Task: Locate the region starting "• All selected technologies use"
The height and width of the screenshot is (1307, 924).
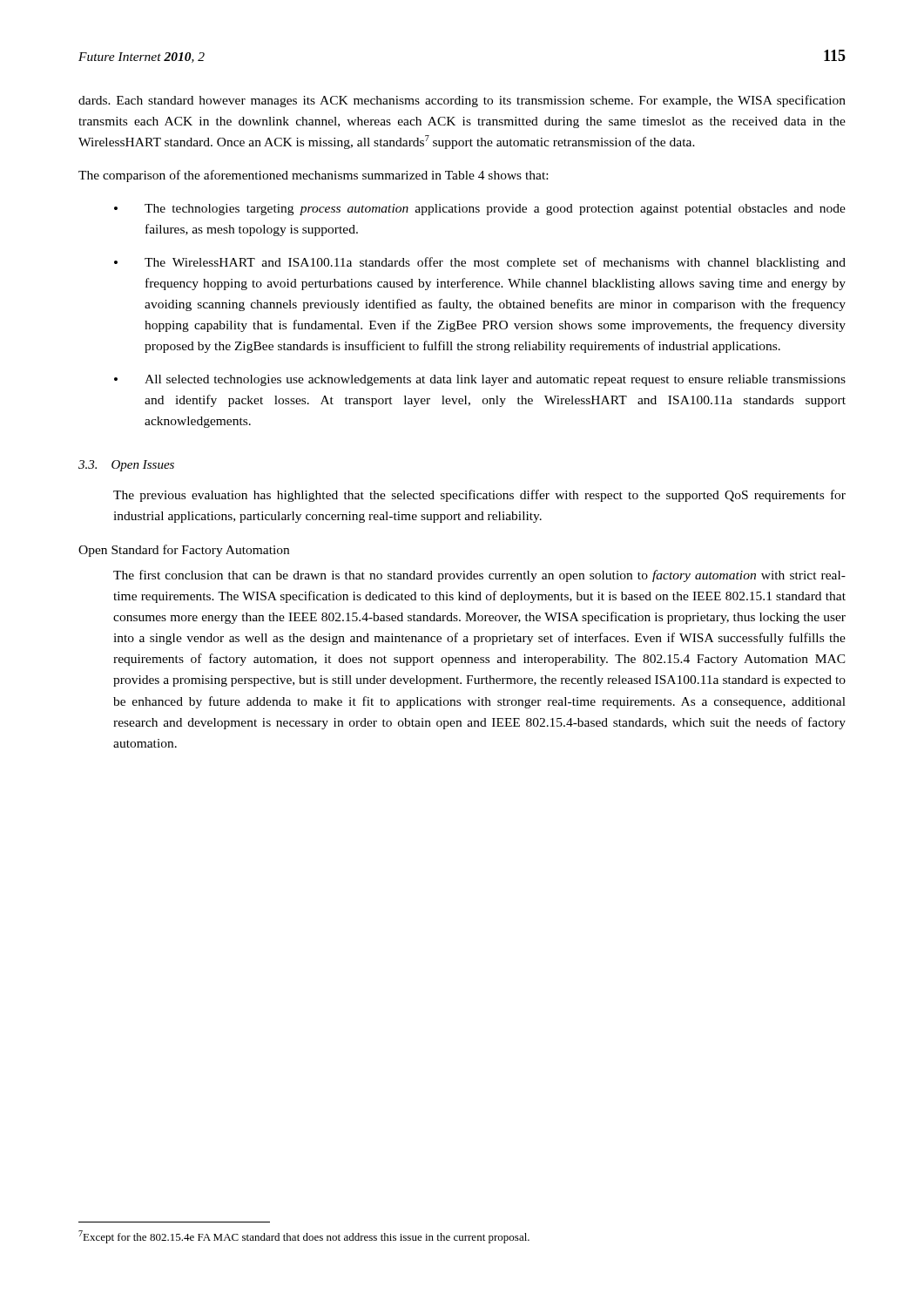Action: (479, 400)
